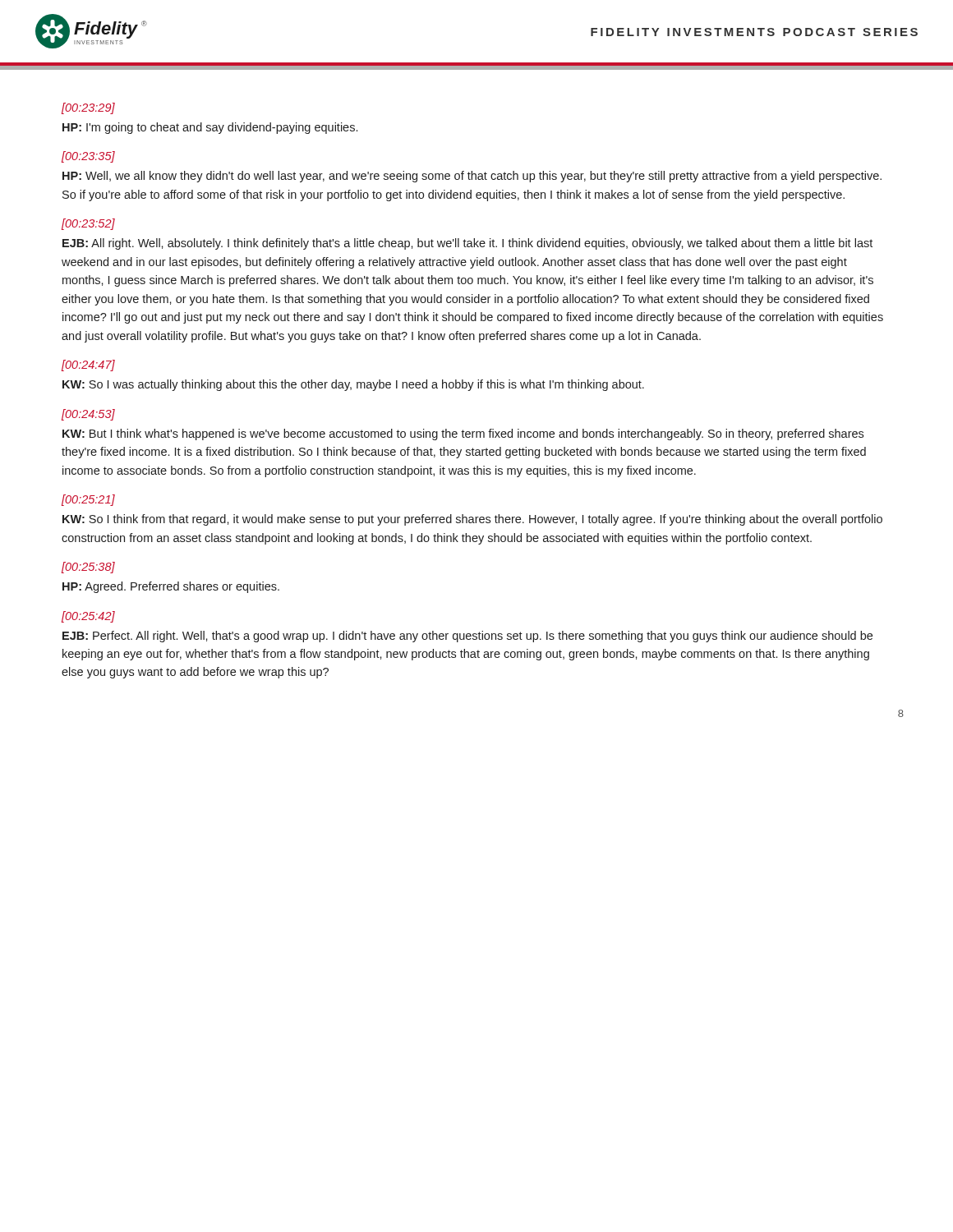
Task: Click the passage that begins "[00:23:29] HP: I'm going"
Action: [88, 108]
